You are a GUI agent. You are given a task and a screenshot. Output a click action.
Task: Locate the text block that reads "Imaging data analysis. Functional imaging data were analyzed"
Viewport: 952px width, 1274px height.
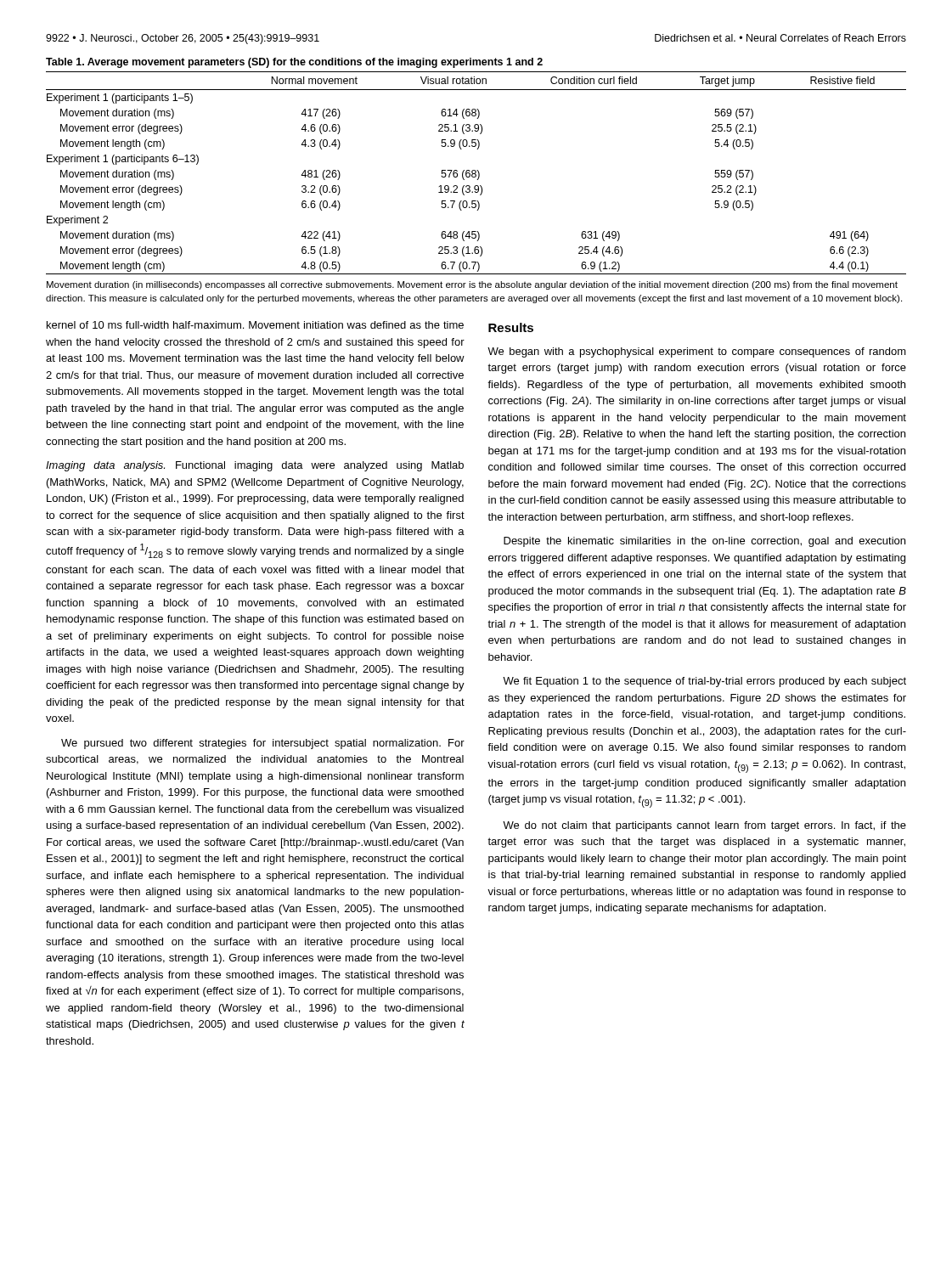pos(255,592)
